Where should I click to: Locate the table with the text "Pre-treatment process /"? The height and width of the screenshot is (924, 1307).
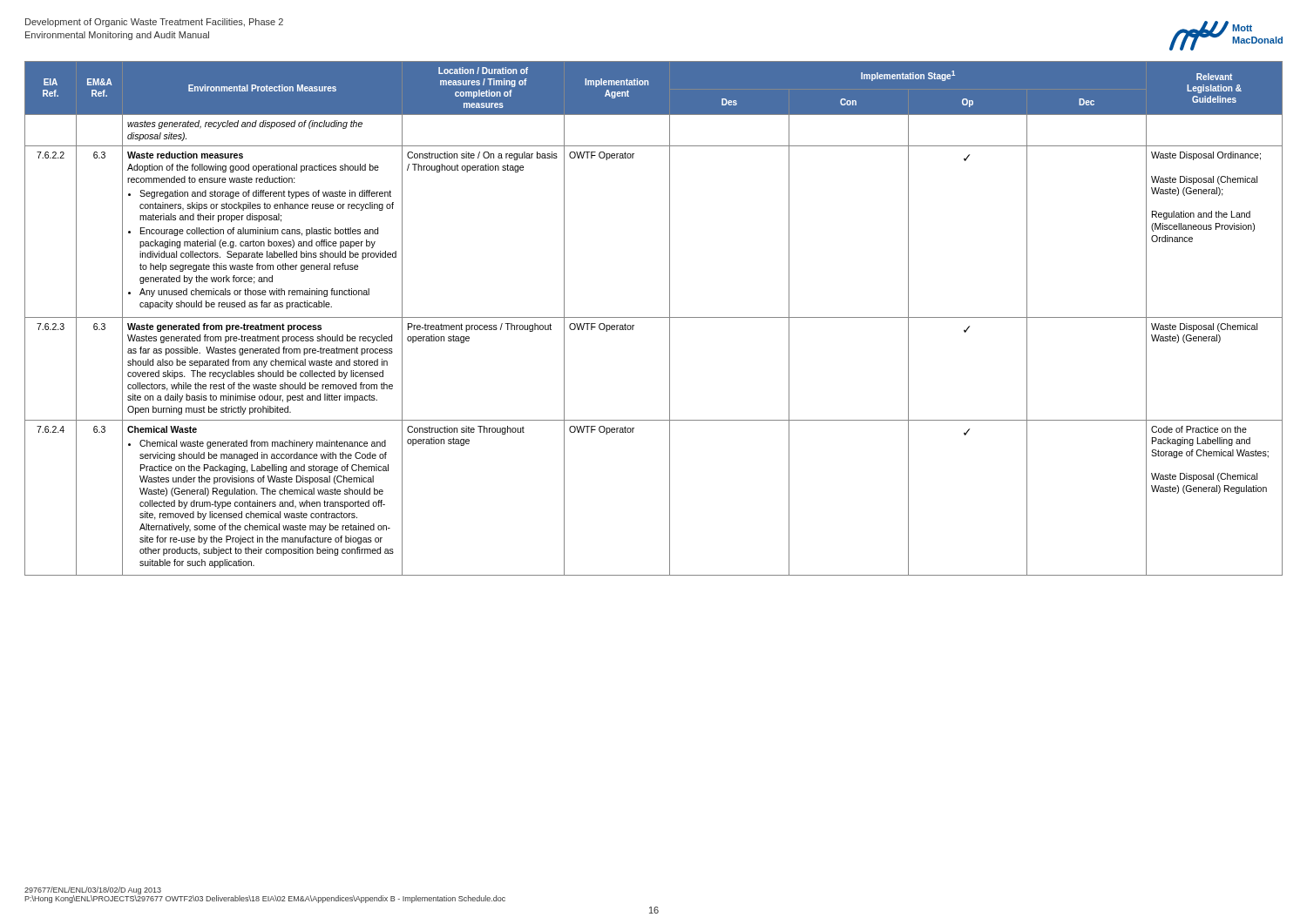click(x=654, y=319)
